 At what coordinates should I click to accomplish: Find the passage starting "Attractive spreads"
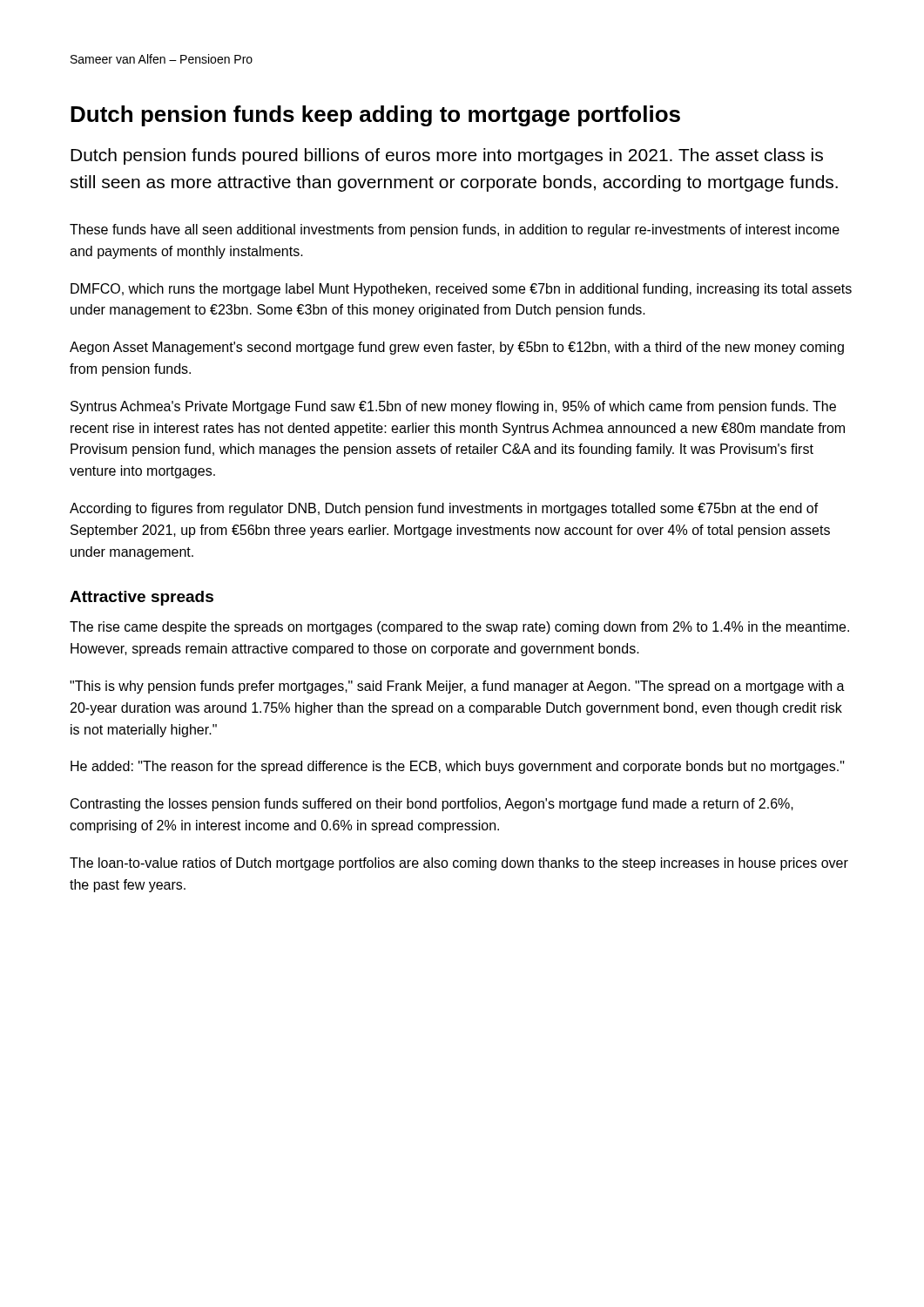[142, 597]
